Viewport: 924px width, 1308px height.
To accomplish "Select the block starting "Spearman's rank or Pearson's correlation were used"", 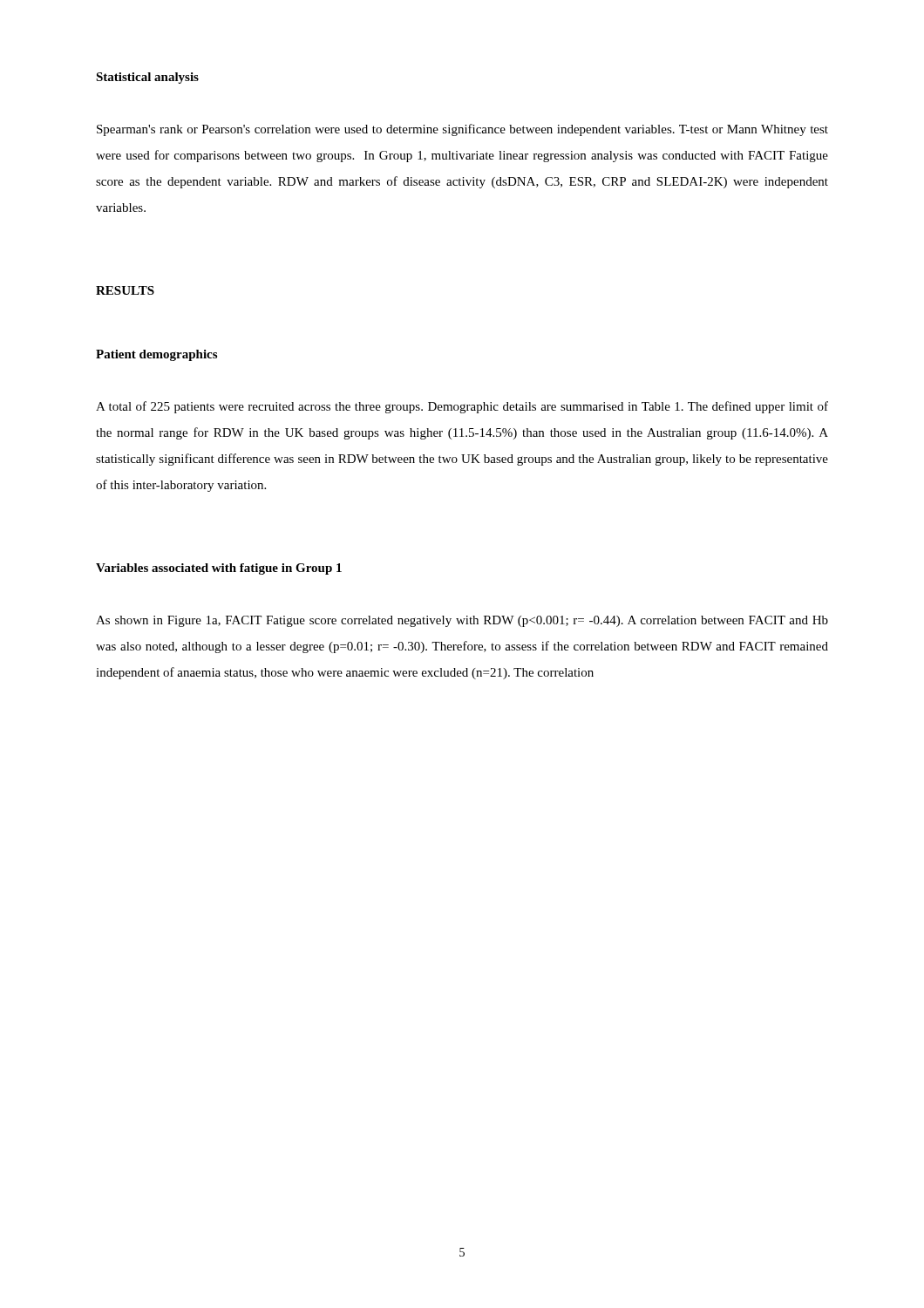I will (x=462, y=168).
